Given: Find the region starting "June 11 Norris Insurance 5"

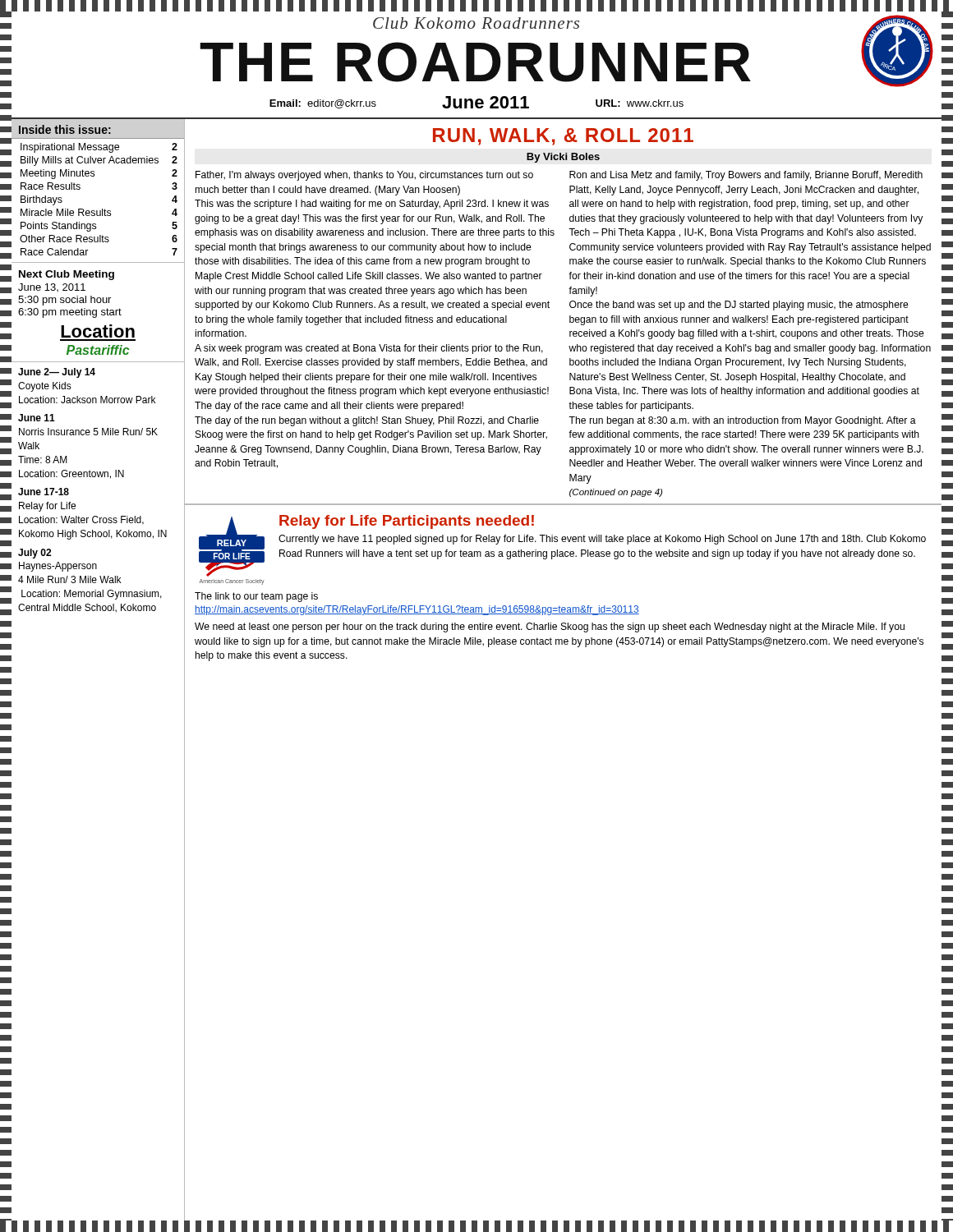Looking at the screenshot, I should [x=98, y=446].
